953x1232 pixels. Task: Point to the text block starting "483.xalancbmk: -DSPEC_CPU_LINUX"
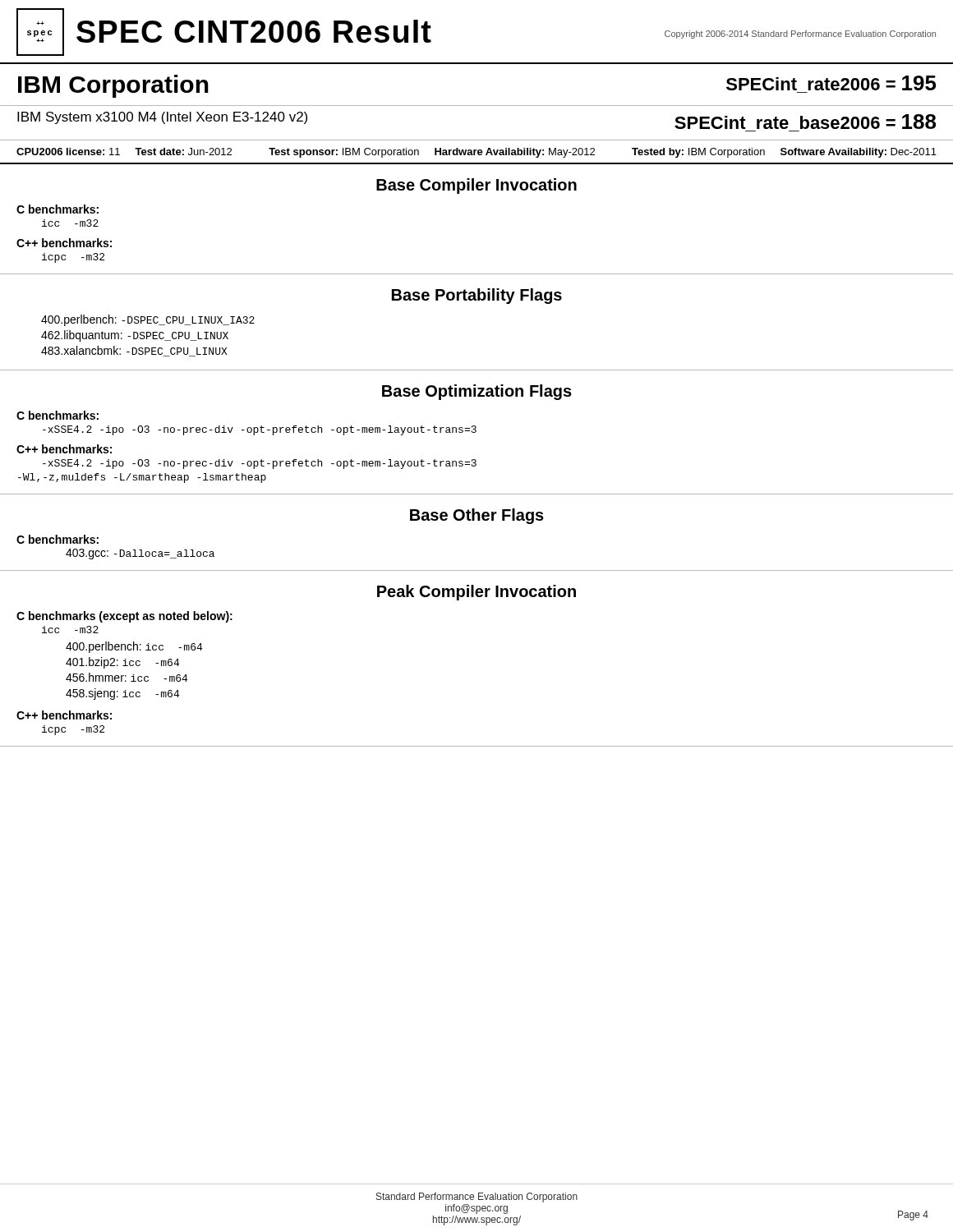(x=134, y=351)
